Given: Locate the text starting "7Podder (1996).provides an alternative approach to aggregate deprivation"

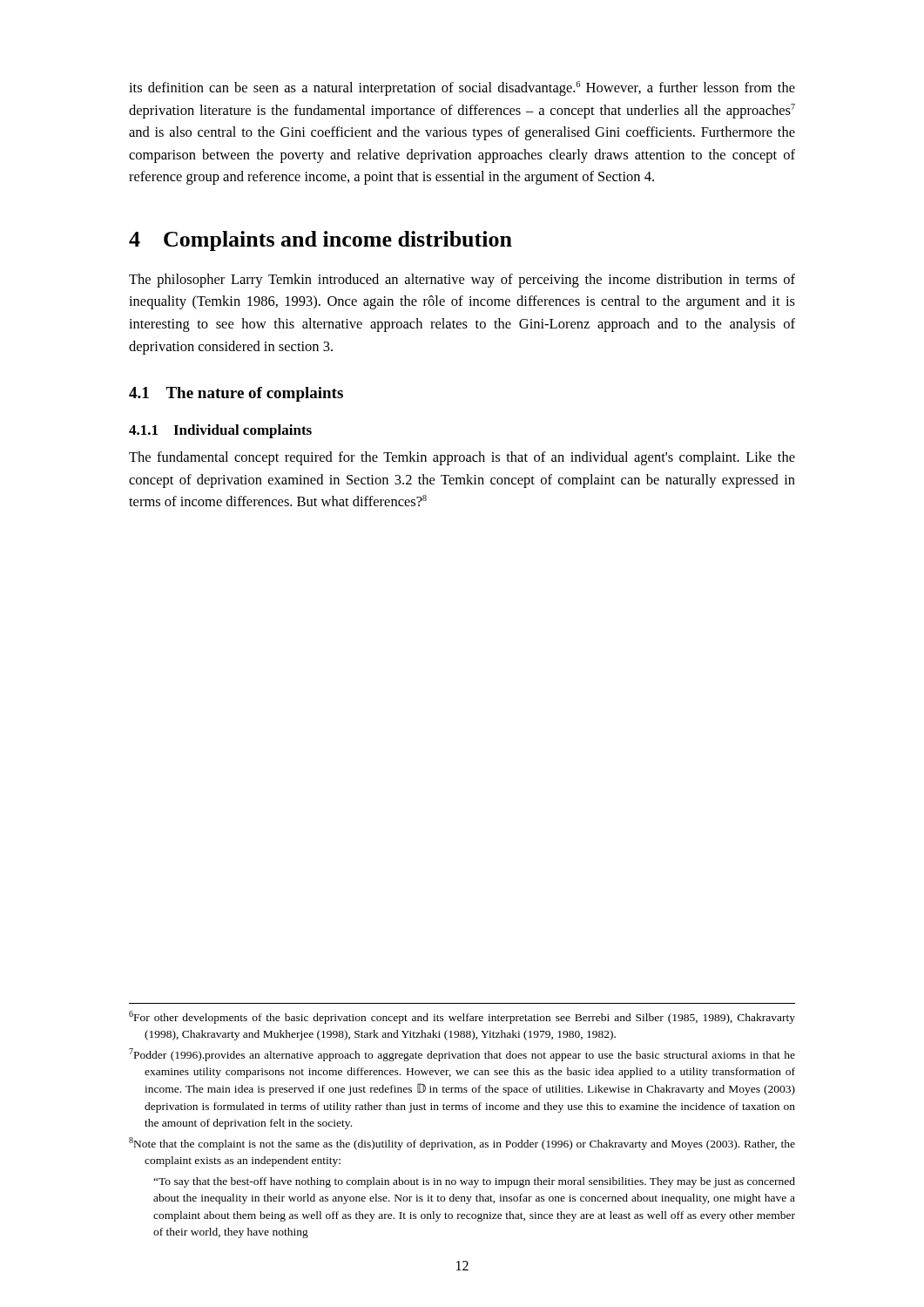Looking at the screenshot, I should [x=462, y=1088].
